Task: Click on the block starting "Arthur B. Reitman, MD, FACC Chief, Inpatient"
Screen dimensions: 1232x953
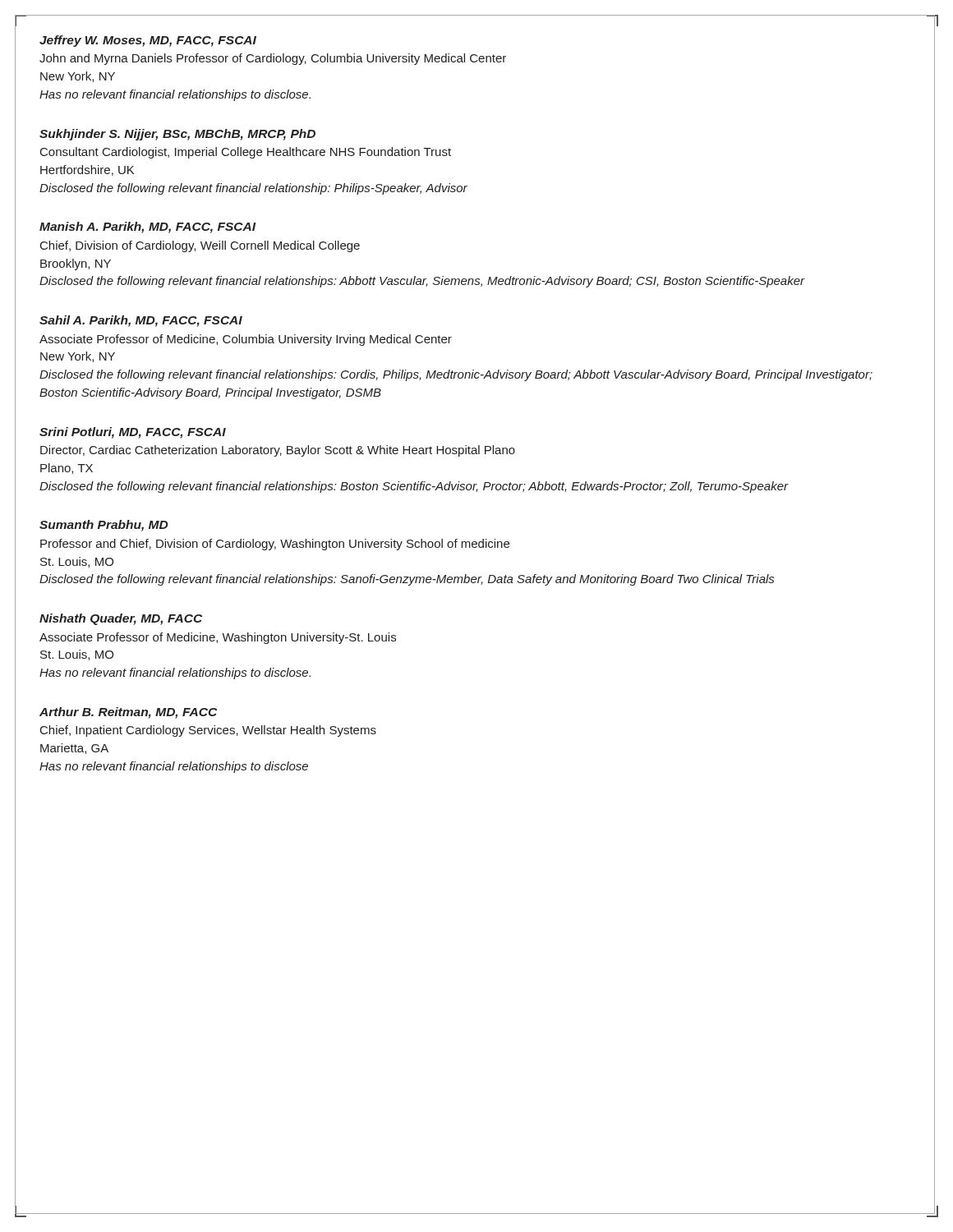Action: (x=128, y=713)
